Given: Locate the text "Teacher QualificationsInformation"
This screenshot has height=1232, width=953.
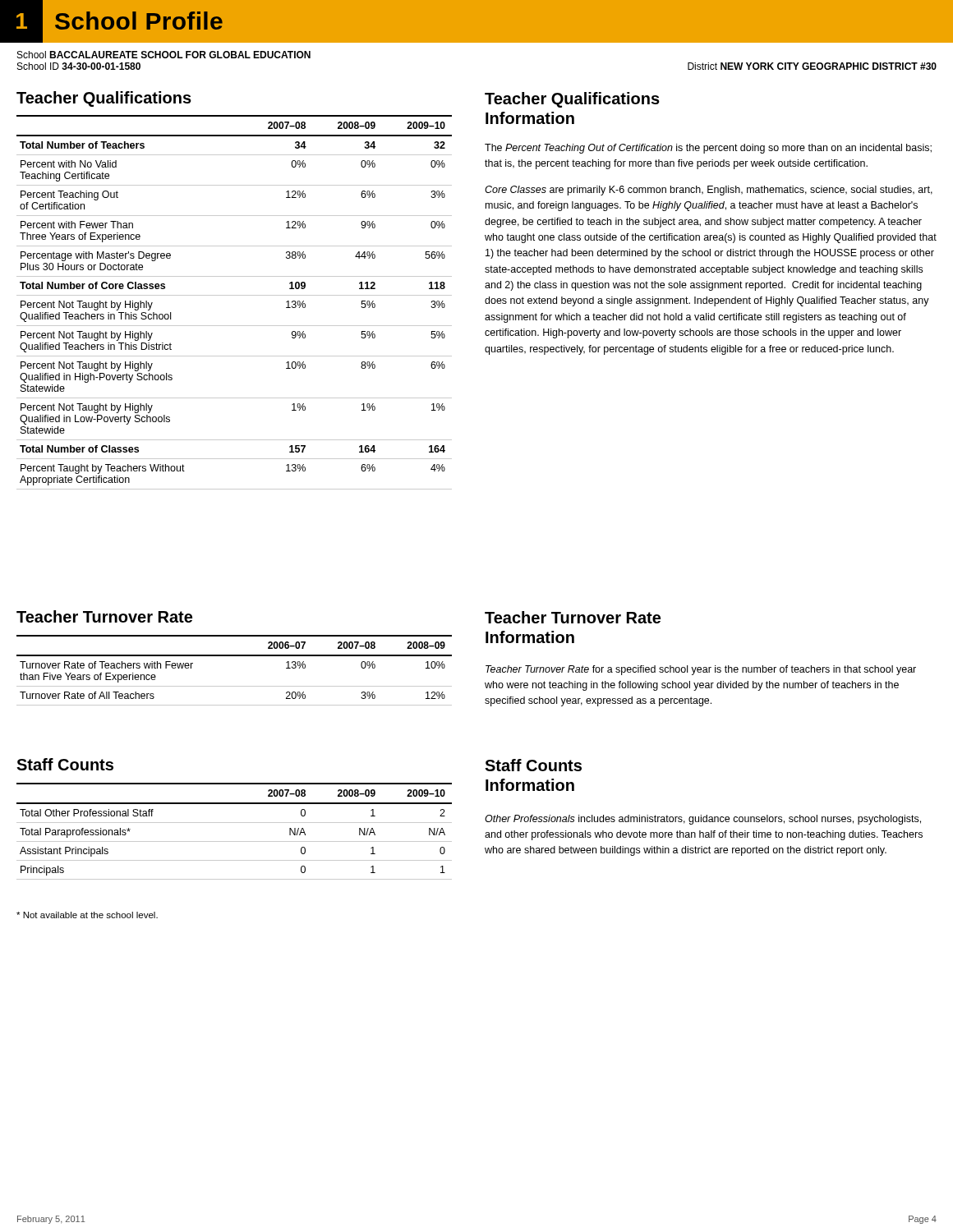Looking at the screenshot, I should pyautogui.click(x=572, y=108).
